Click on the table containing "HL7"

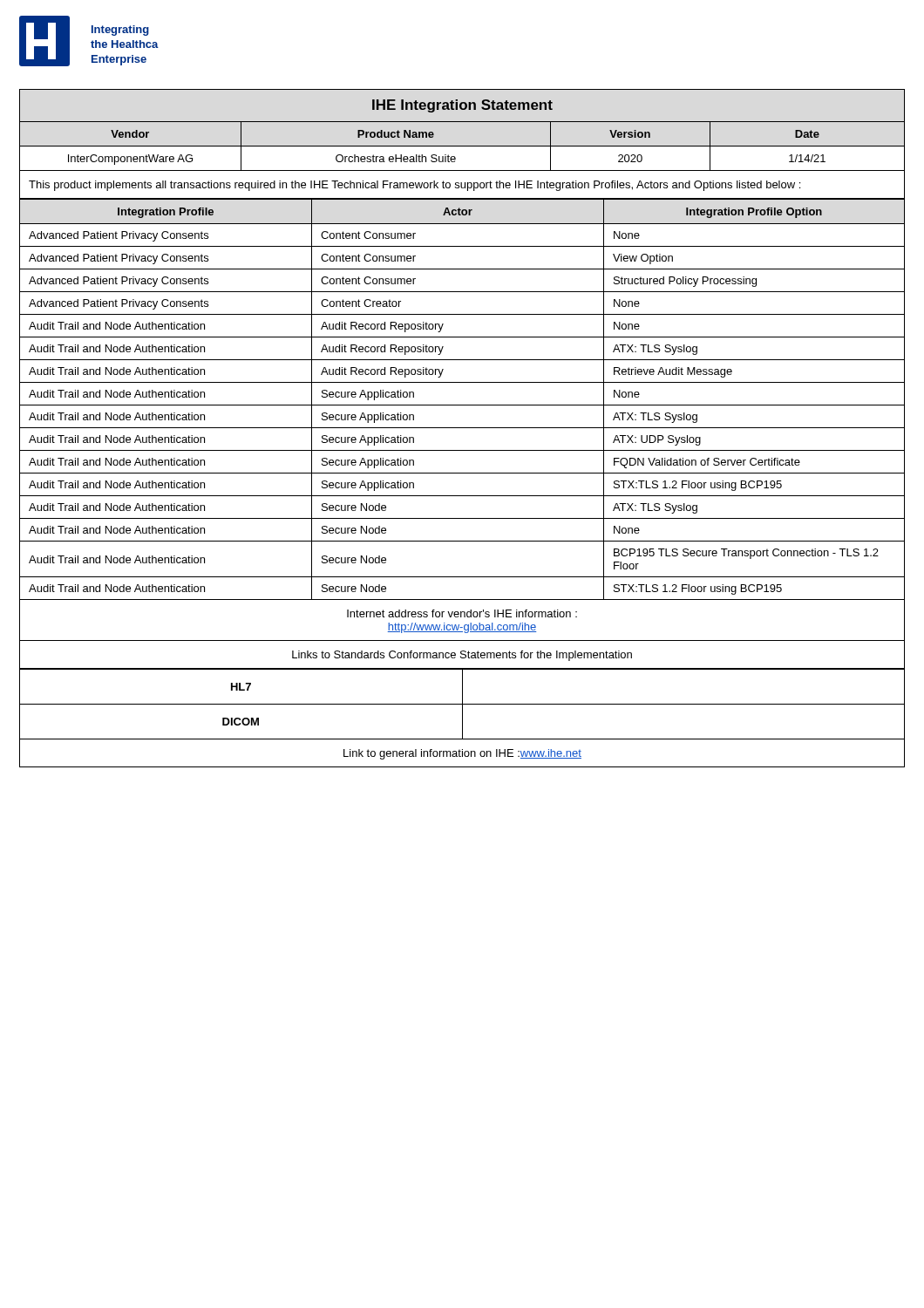click(x=462, y=704)
